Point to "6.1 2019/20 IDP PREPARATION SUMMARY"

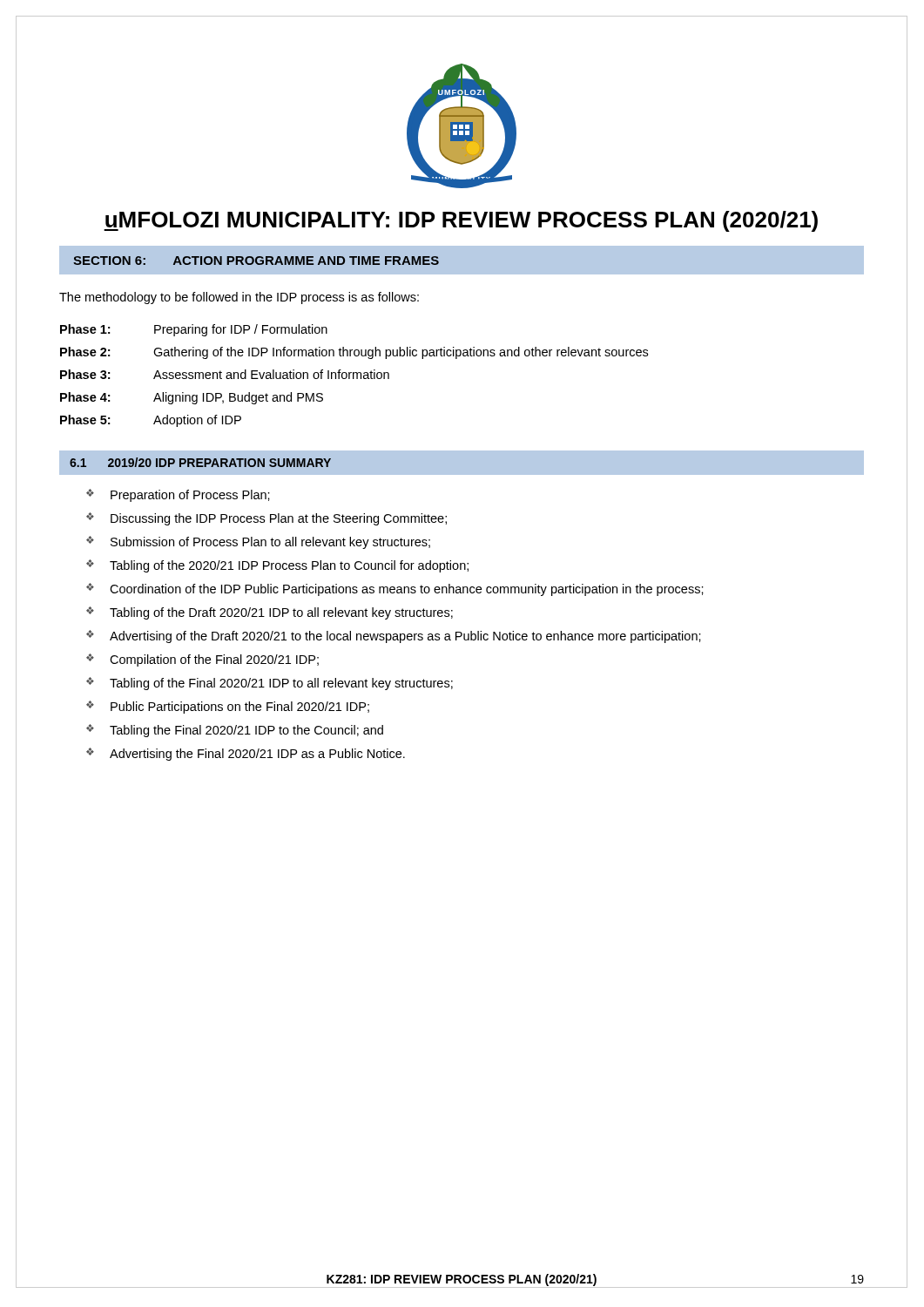click(x=201, y=462)
